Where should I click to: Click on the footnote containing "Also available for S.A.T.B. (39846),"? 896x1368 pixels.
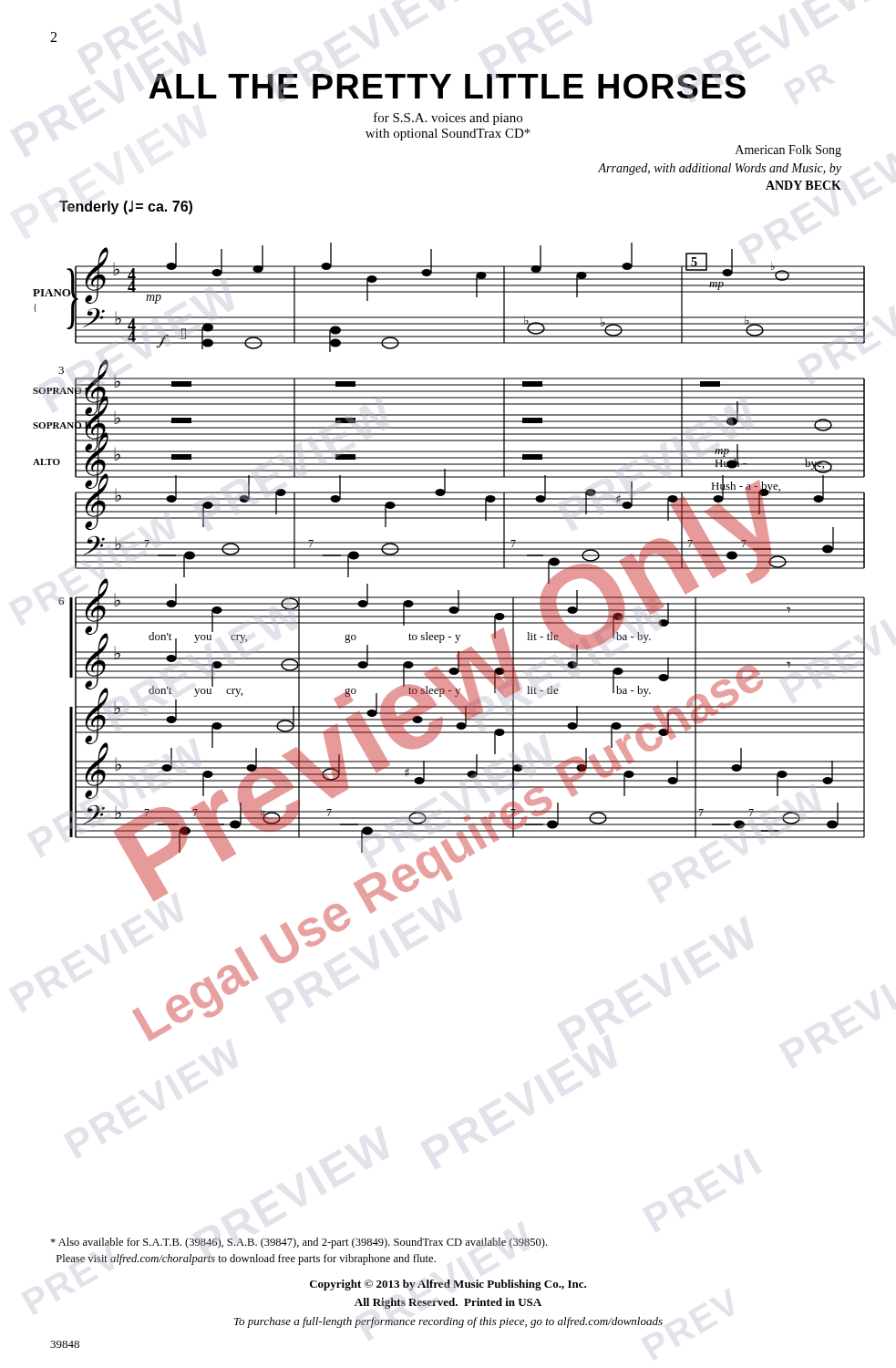(299, 1250)
